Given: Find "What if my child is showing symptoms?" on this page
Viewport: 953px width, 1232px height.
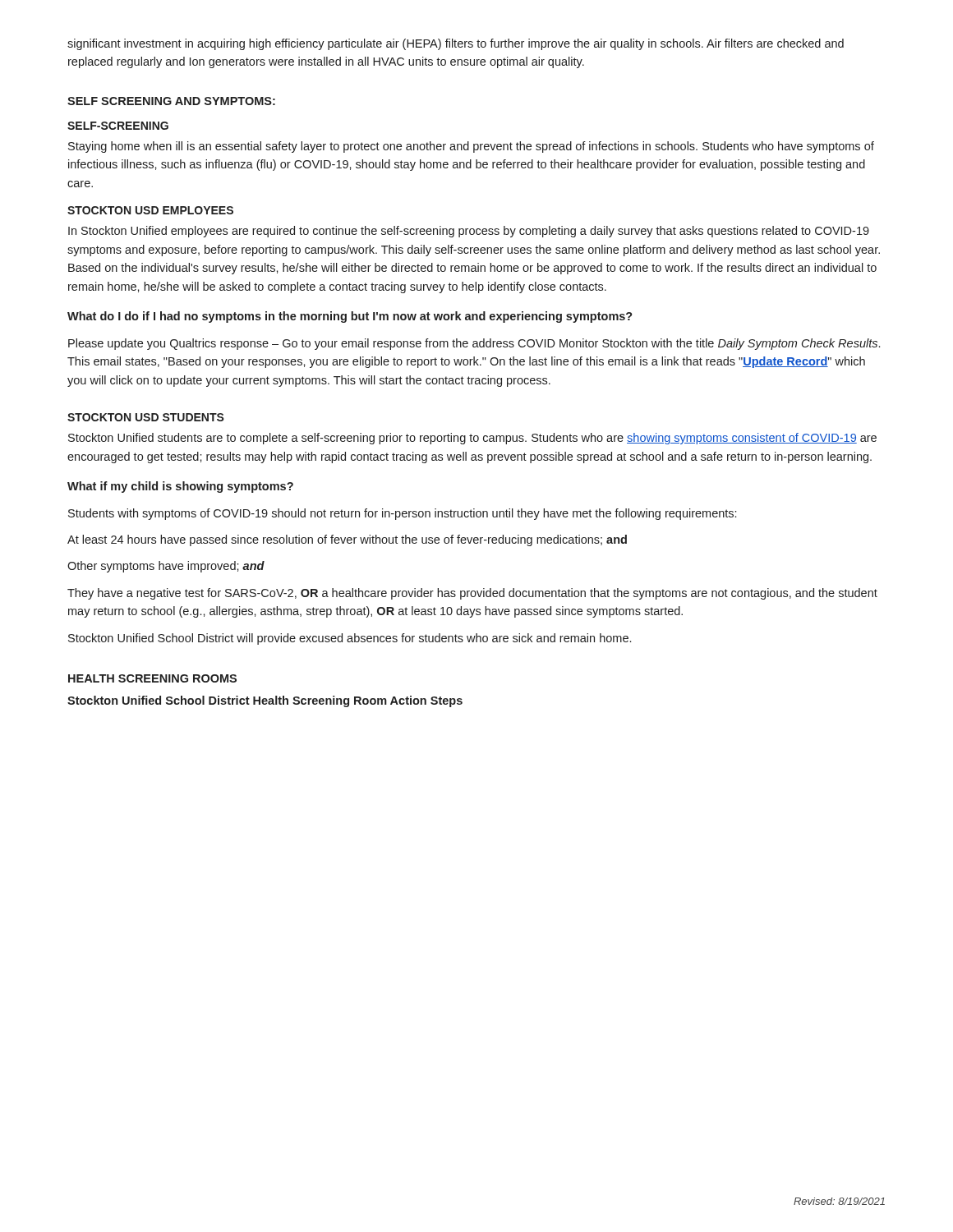Looking at the screenshot, I should coord(180,487).
